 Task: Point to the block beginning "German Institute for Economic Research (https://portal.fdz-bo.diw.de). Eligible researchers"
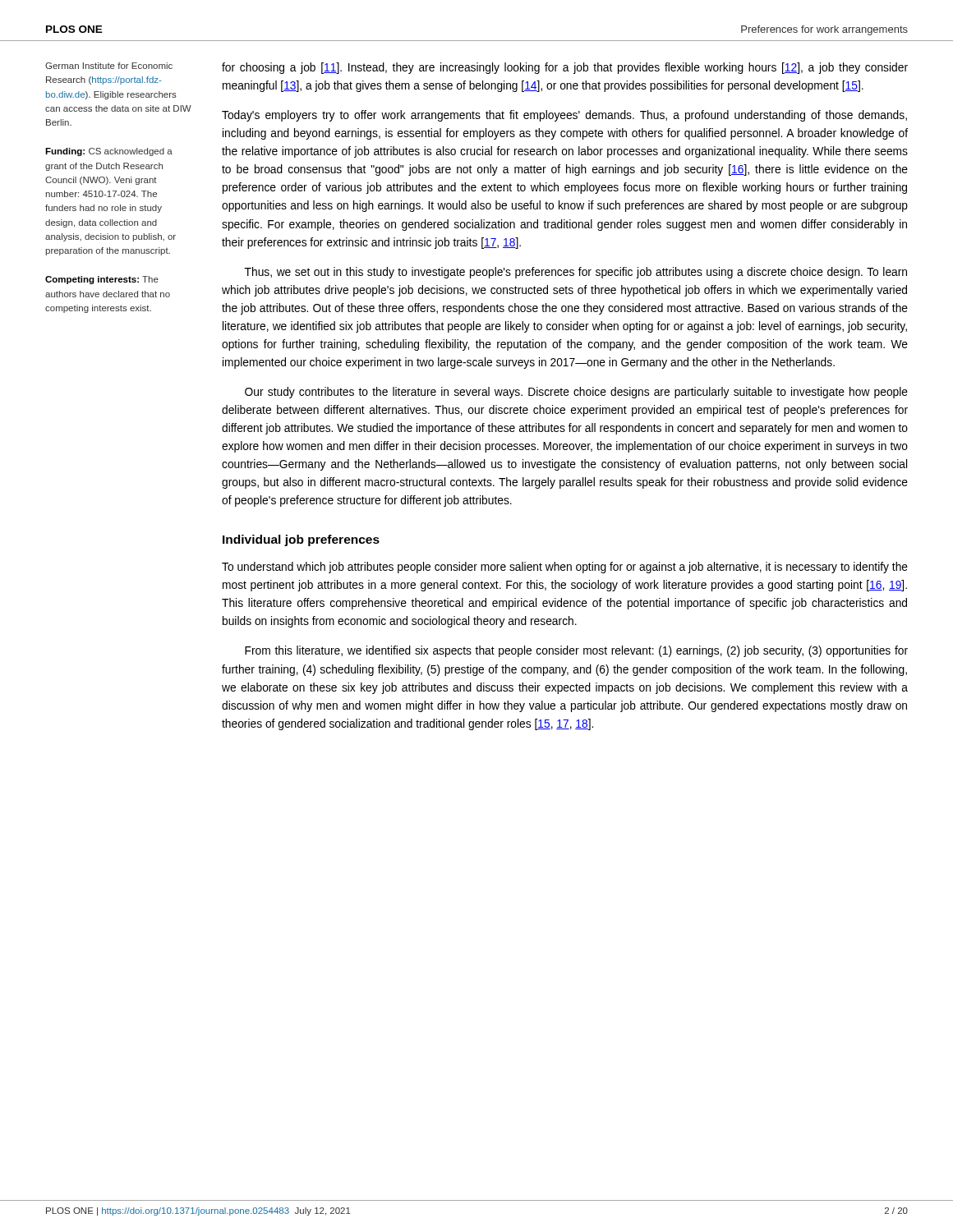[118, 94]
